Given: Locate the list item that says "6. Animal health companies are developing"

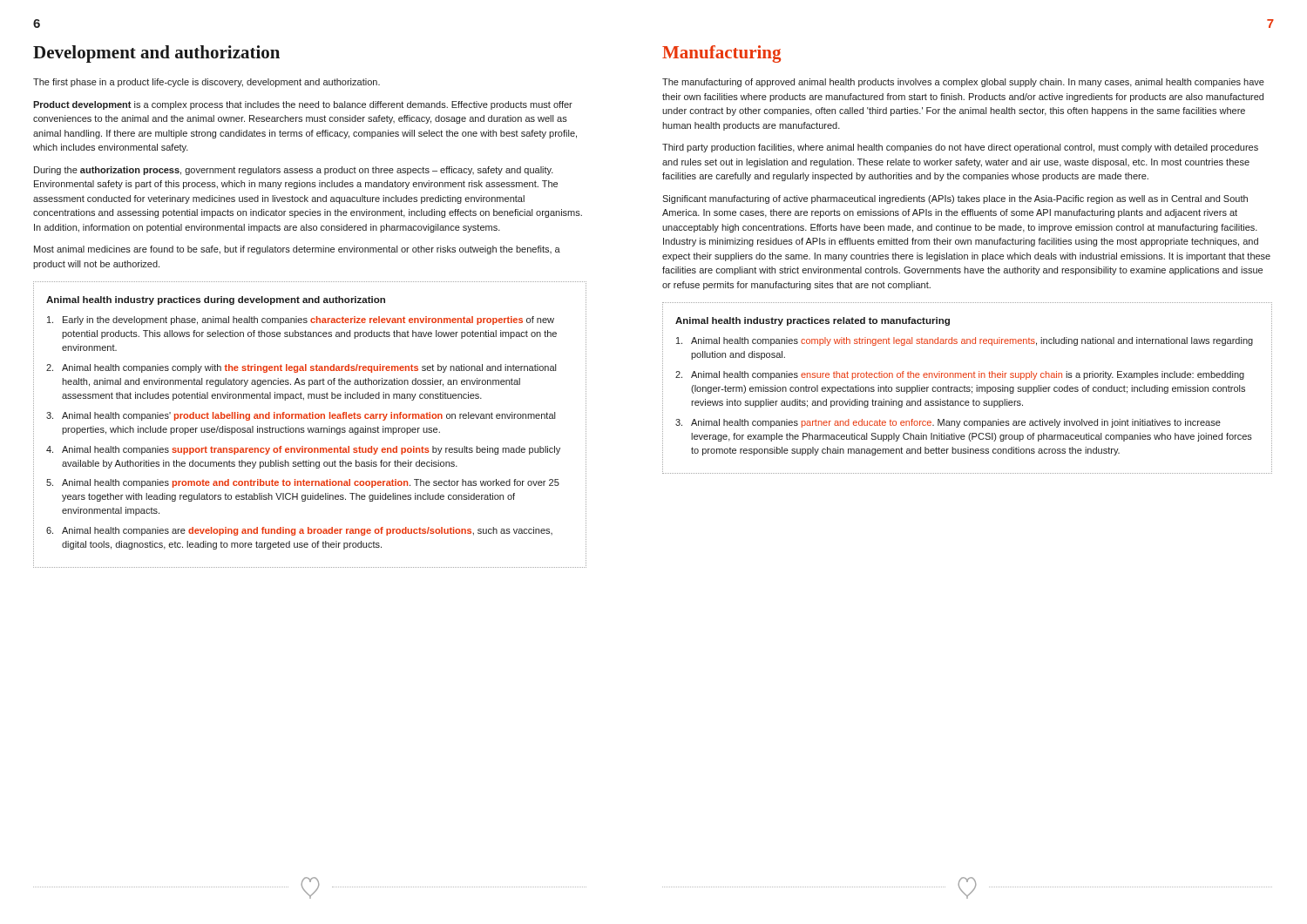Looking at the screenshot, I should [310, 538].
